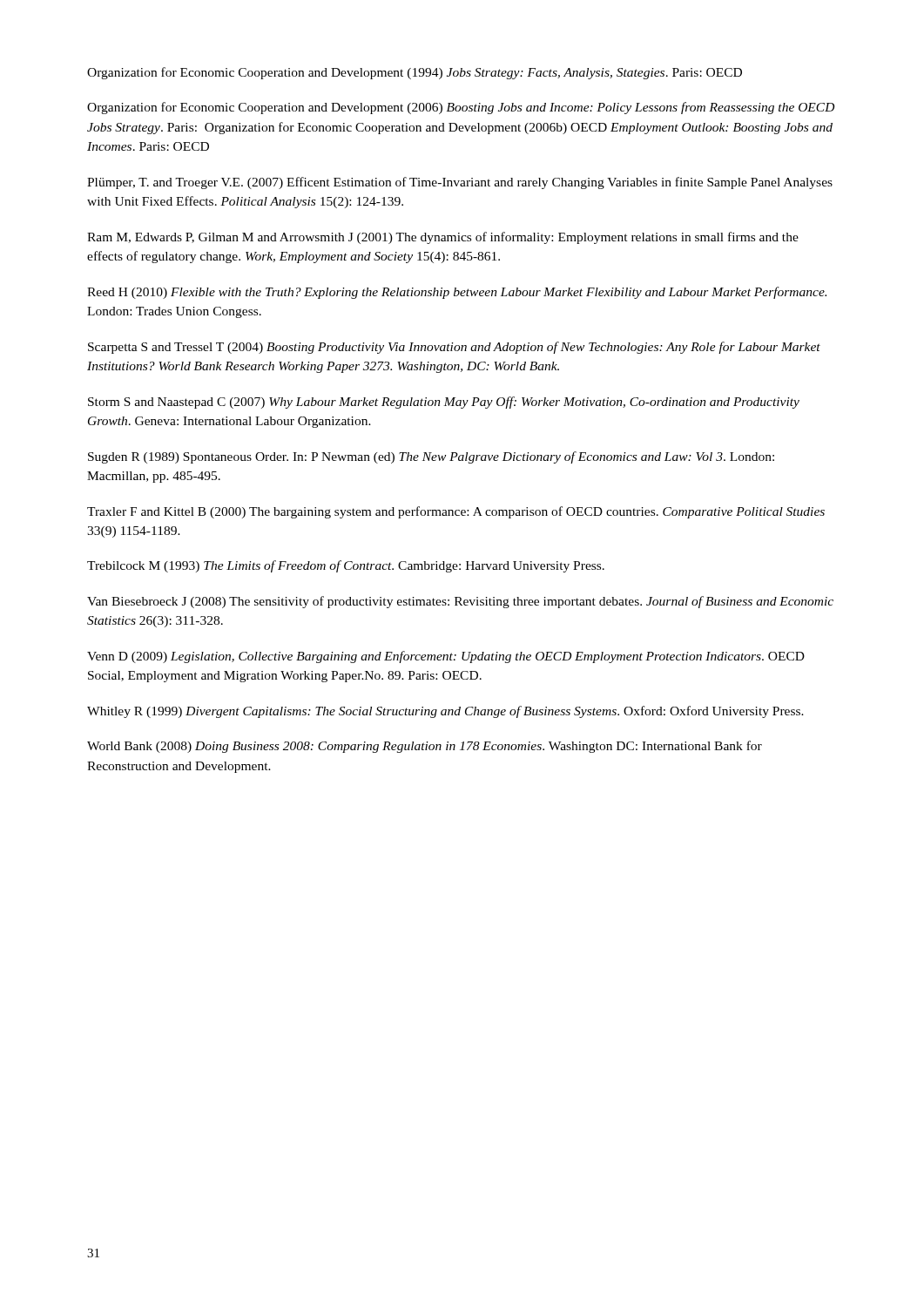
Task: Click on the text block starting "Reed H (2010)"
Action: pyautogui.click(x=458, y=301)
